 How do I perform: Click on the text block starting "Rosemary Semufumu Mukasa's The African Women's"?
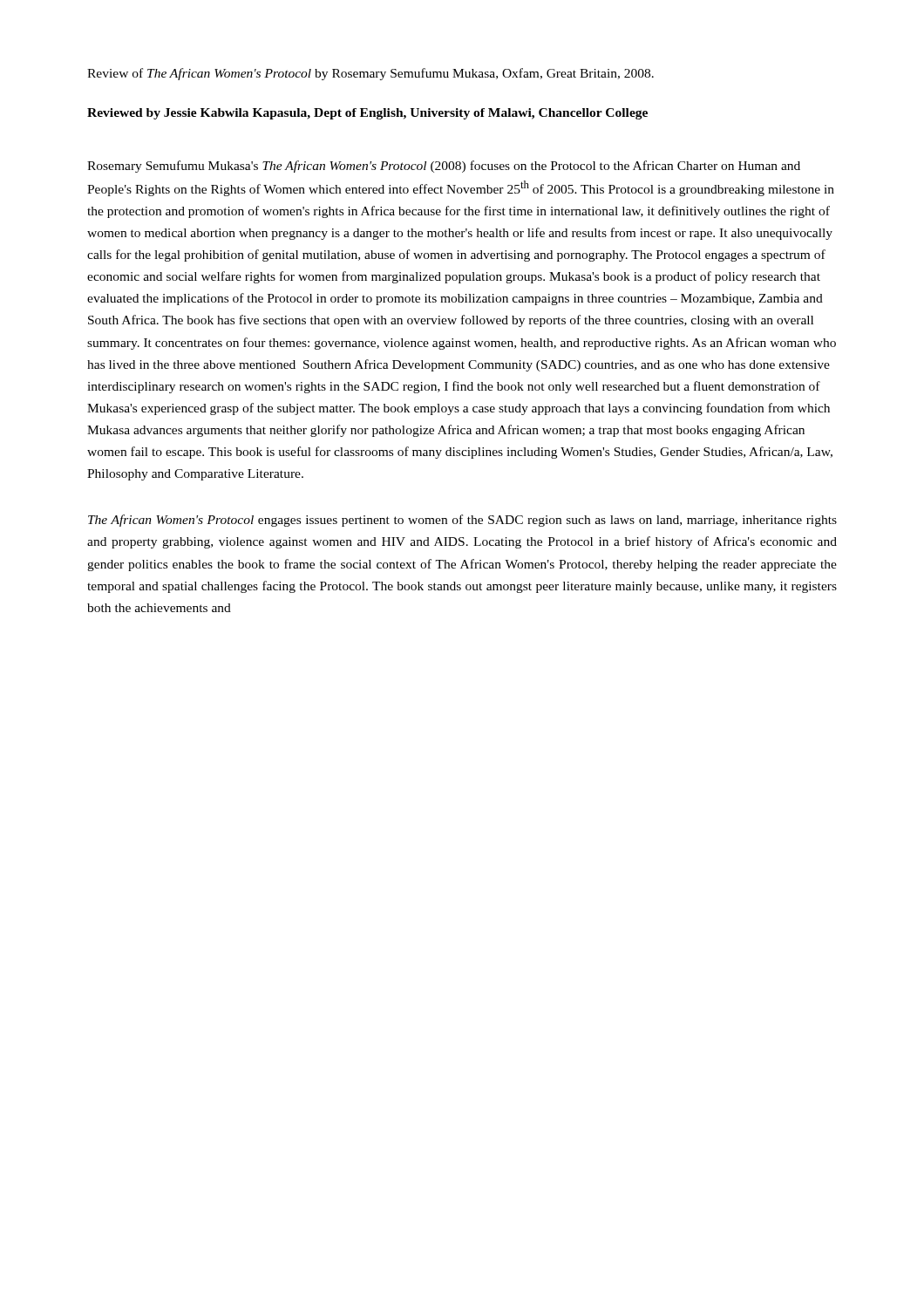click(x=462, y=319)
